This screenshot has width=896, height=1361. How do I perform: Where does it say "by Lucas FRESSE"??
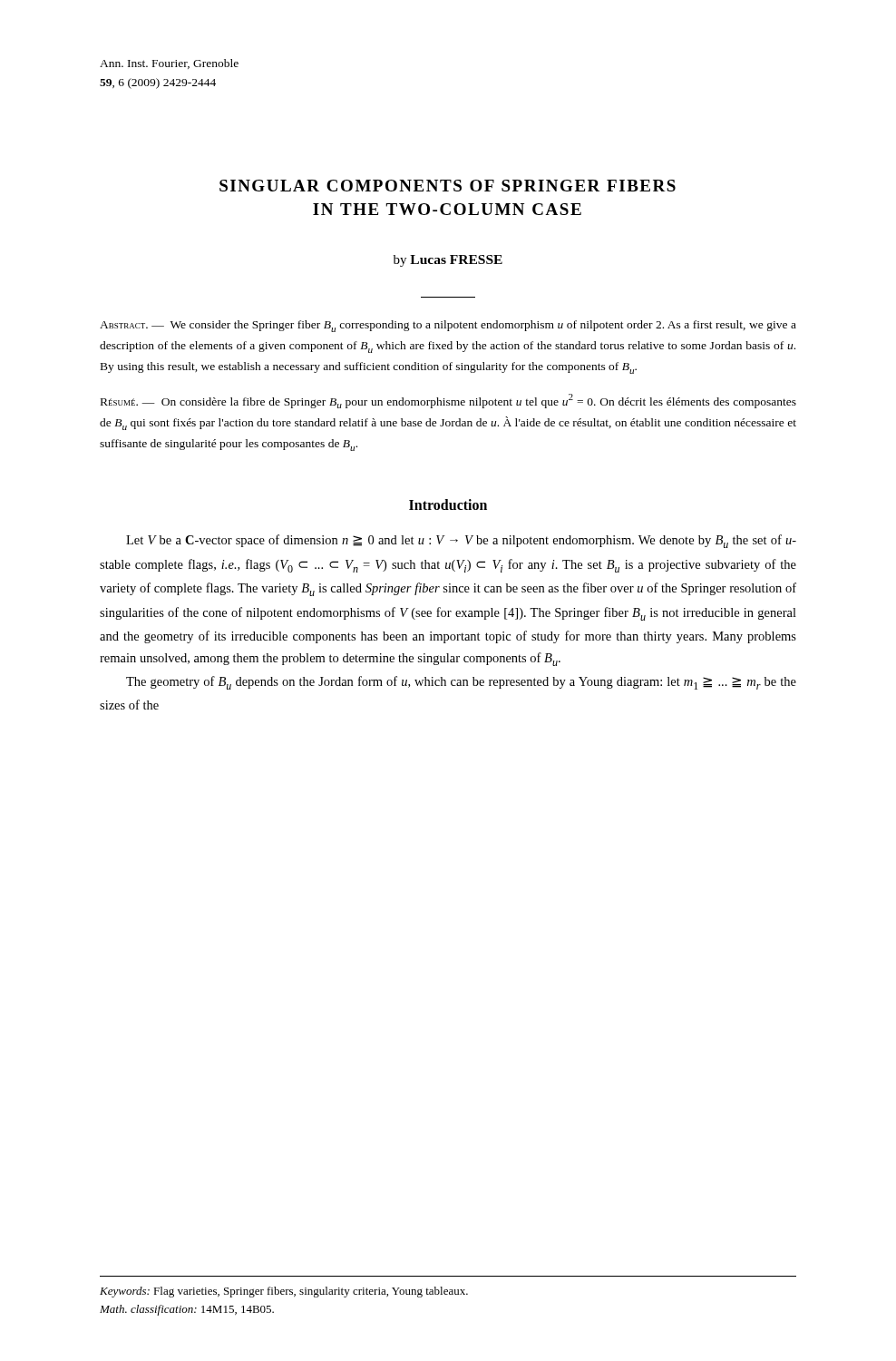pyautogui.click(x=448, y=259)
